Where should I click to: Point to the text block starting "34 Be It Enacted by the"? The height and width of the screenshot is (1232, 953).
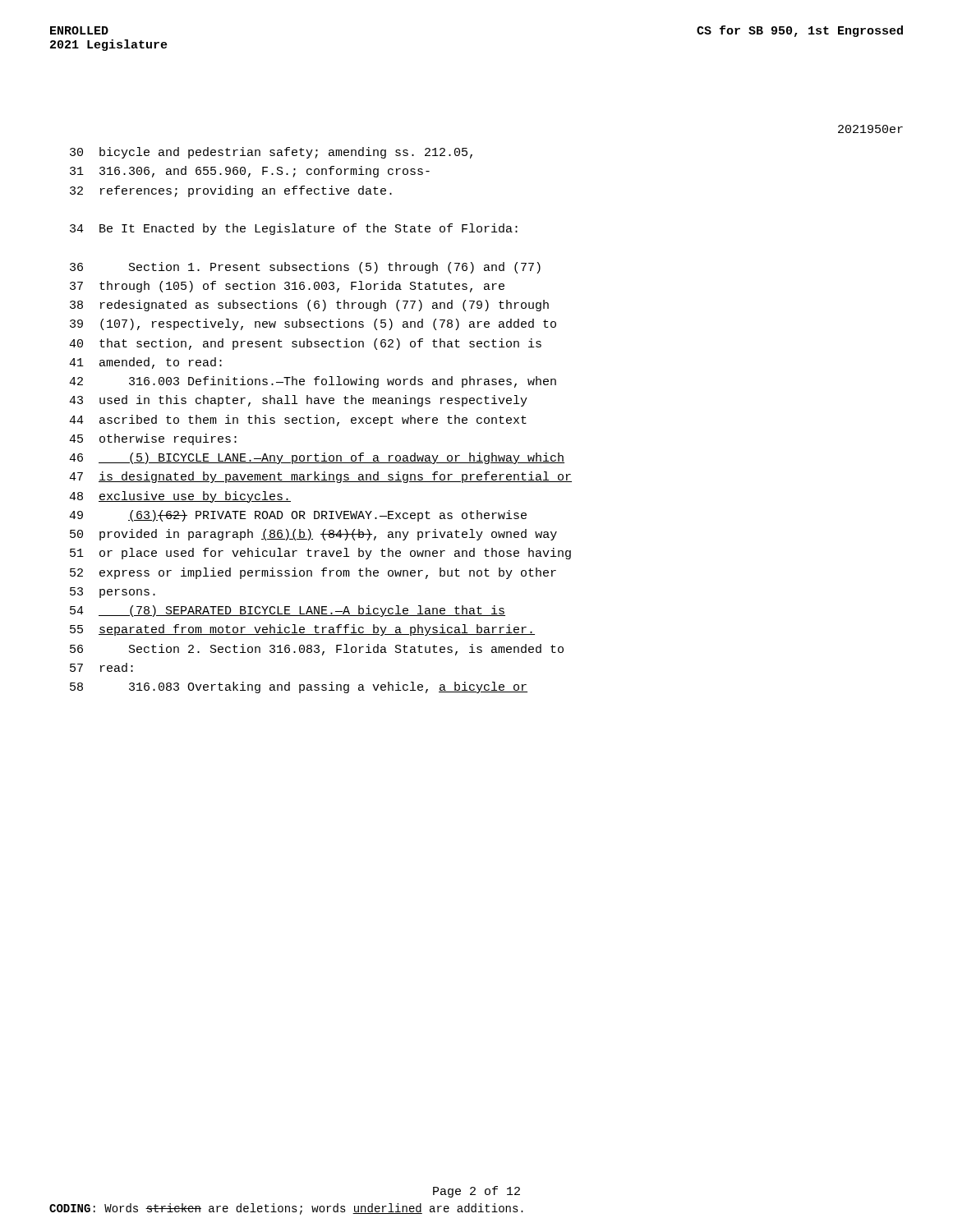coord(476,230)
